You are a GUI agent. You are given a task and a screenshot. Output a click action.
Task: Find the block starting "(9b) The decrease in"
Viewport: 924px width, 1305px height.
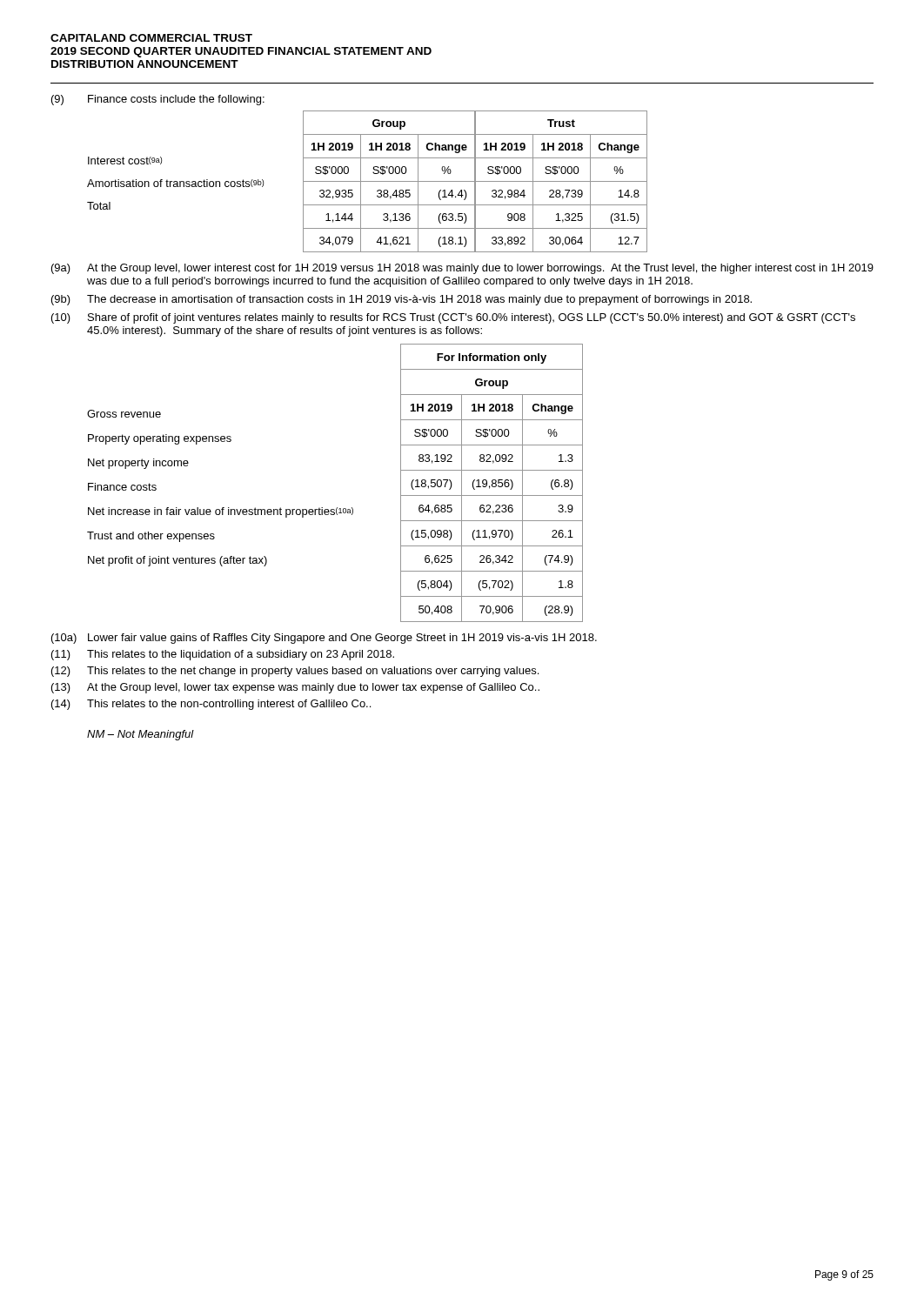click(x=462, y=299)
